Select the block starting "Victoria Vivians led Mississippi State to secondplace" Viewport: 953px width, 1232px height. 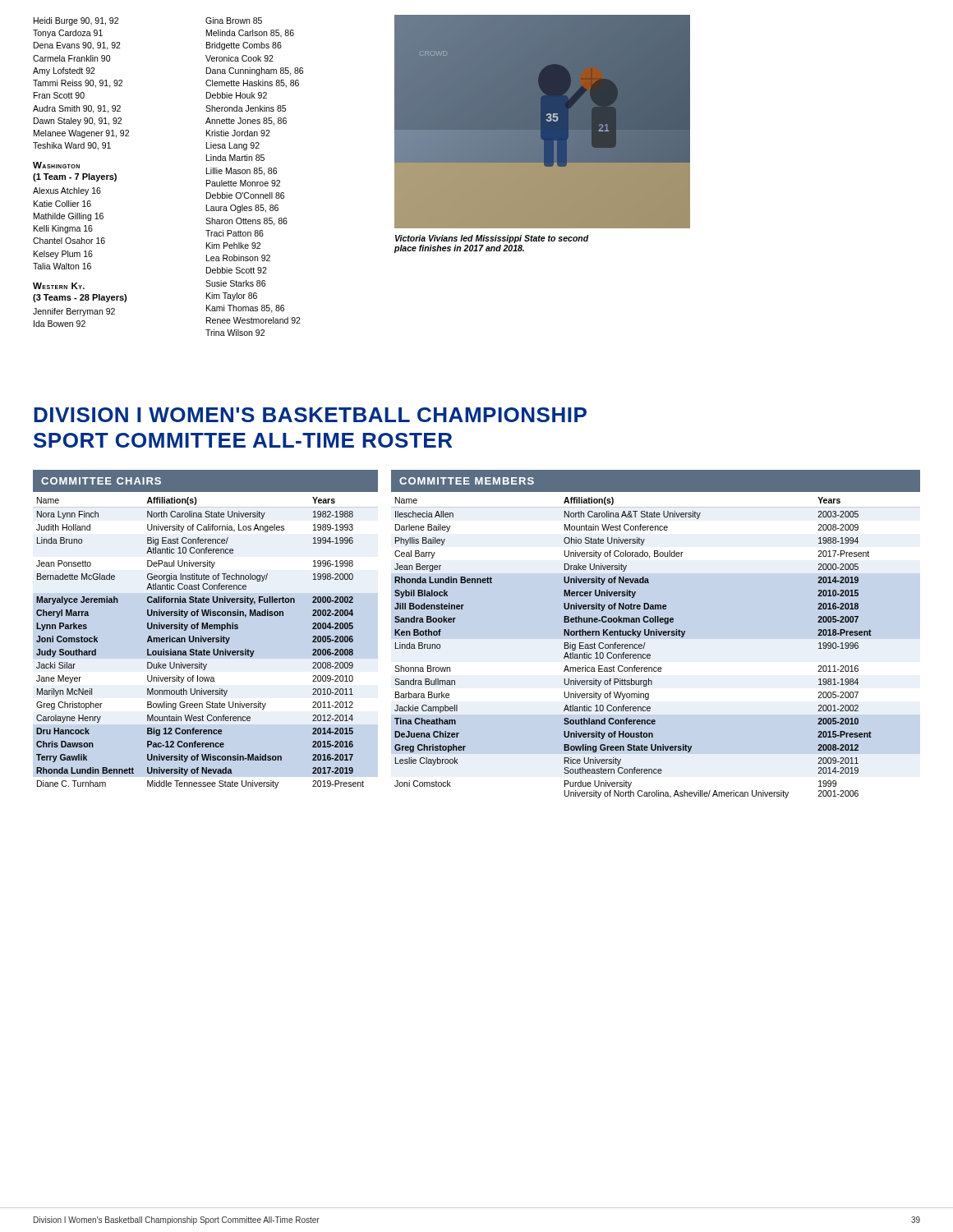[491, 243]
